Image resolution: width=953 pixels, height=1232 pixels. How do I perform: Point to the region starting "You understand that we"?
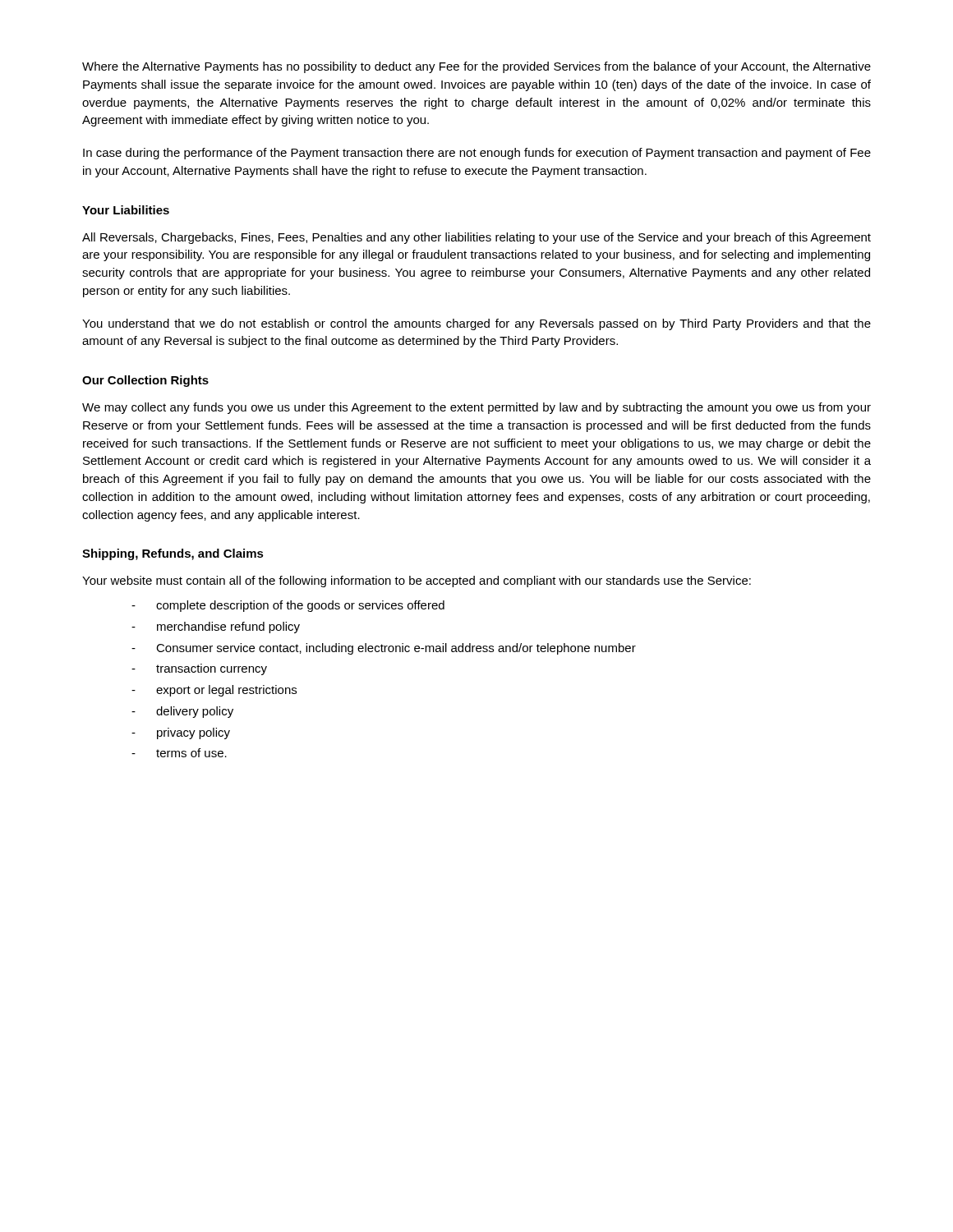pos(476,332)
